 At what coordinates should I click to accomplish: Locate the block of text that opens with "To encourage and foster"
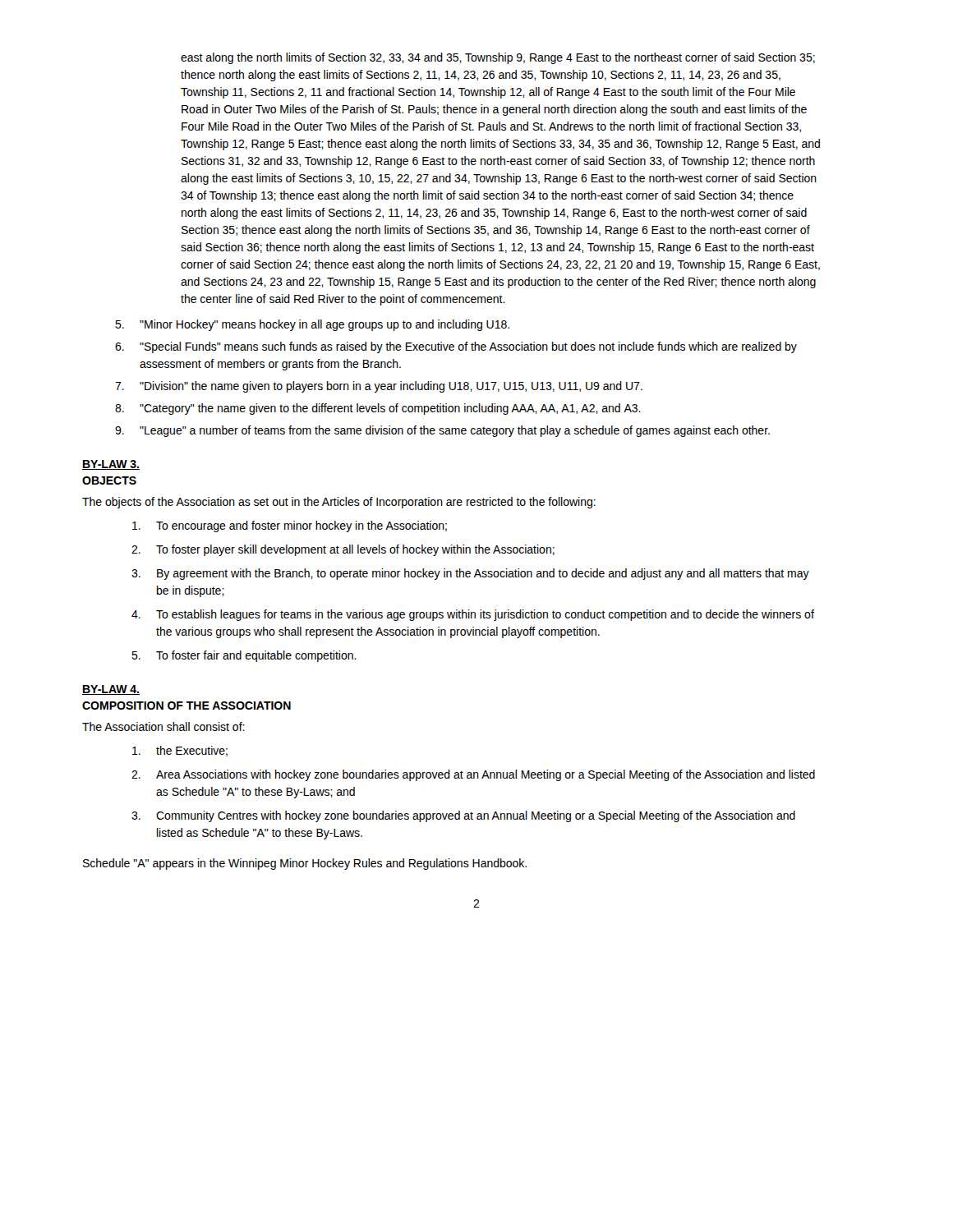pos(290,526)
